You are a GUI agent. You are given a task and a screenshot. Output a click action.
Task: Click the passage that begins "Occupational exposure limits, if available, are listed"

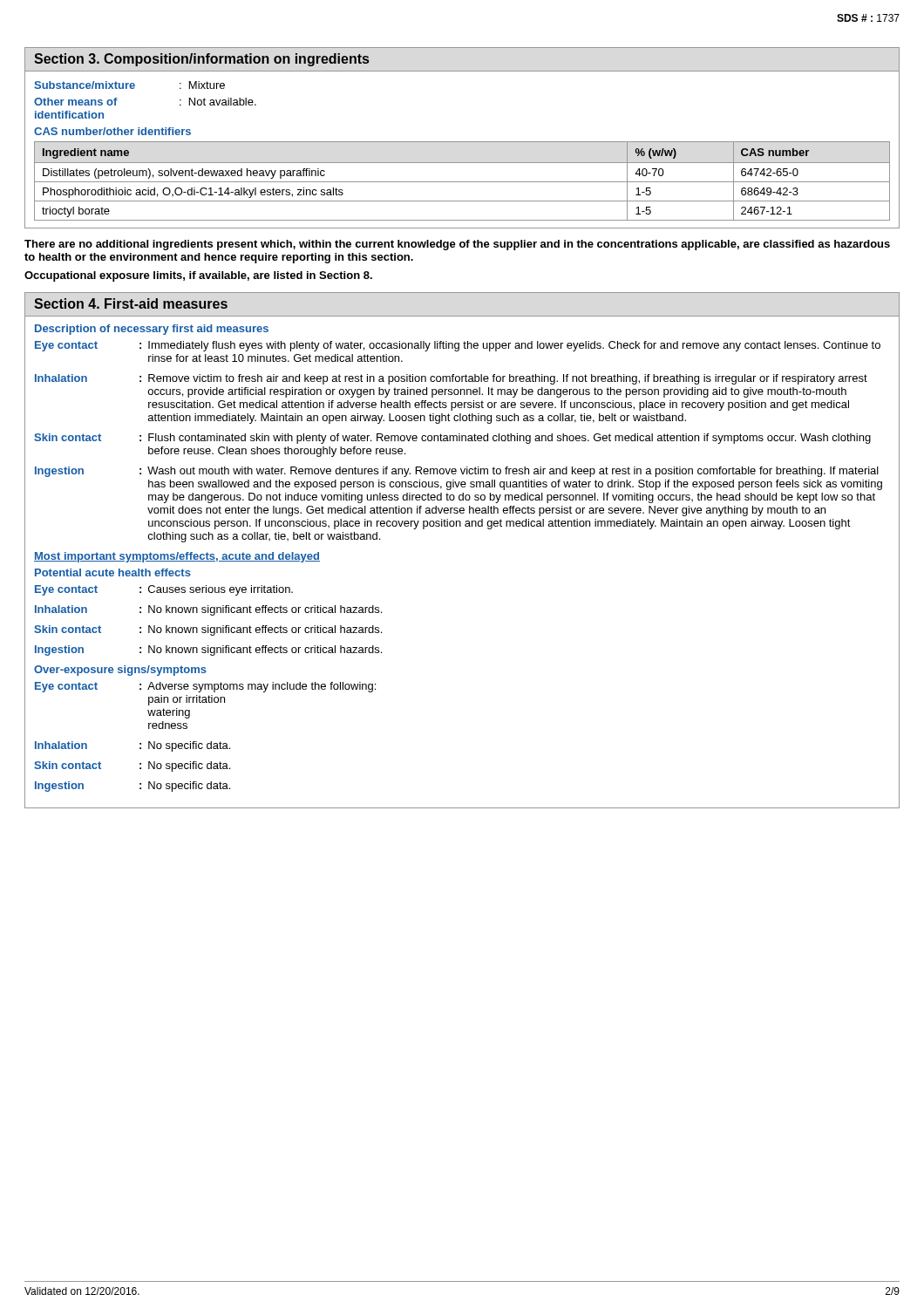point(199,275)
